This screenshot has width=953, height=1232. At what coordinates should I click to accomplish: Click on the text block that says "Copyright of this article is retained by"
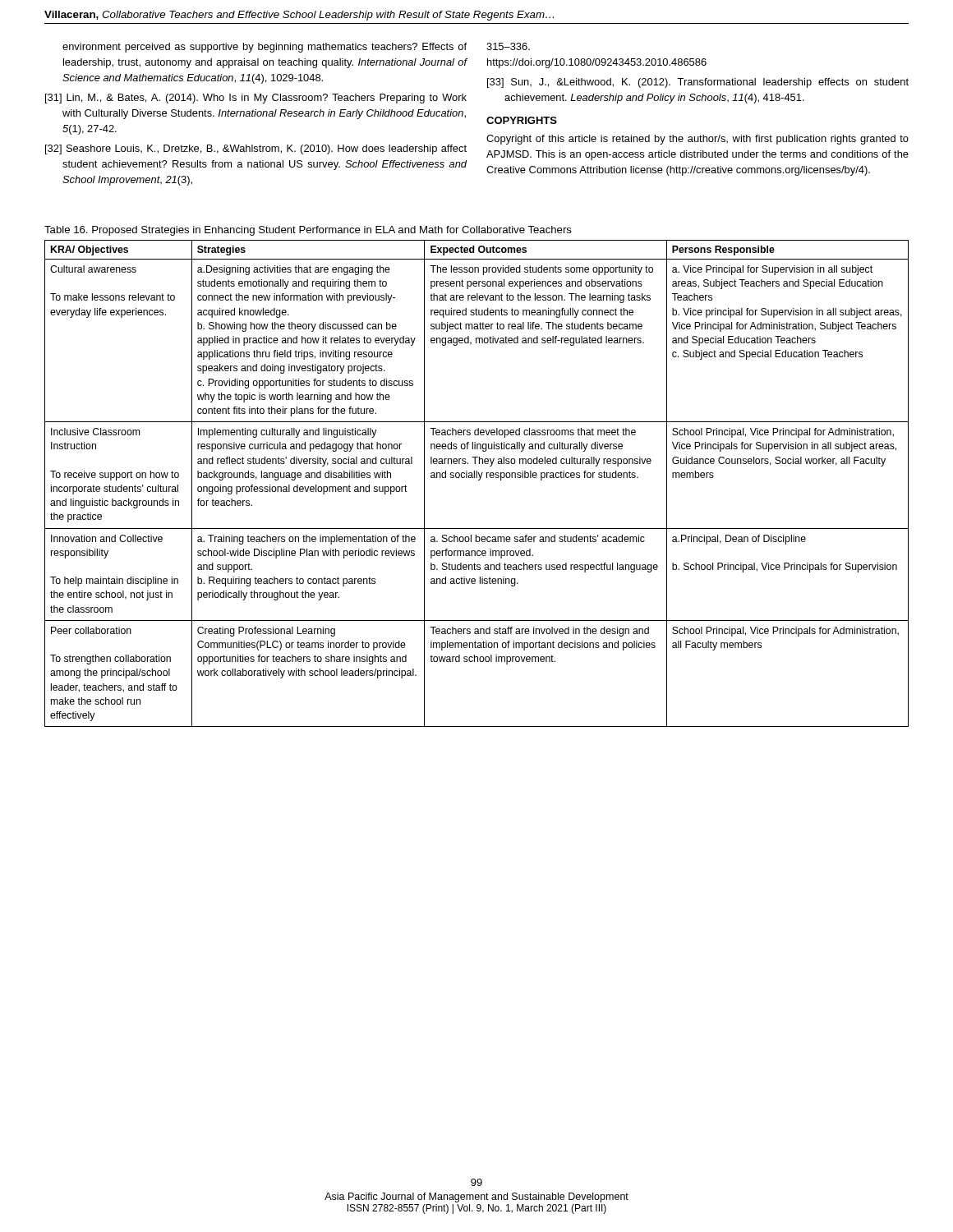697,154
